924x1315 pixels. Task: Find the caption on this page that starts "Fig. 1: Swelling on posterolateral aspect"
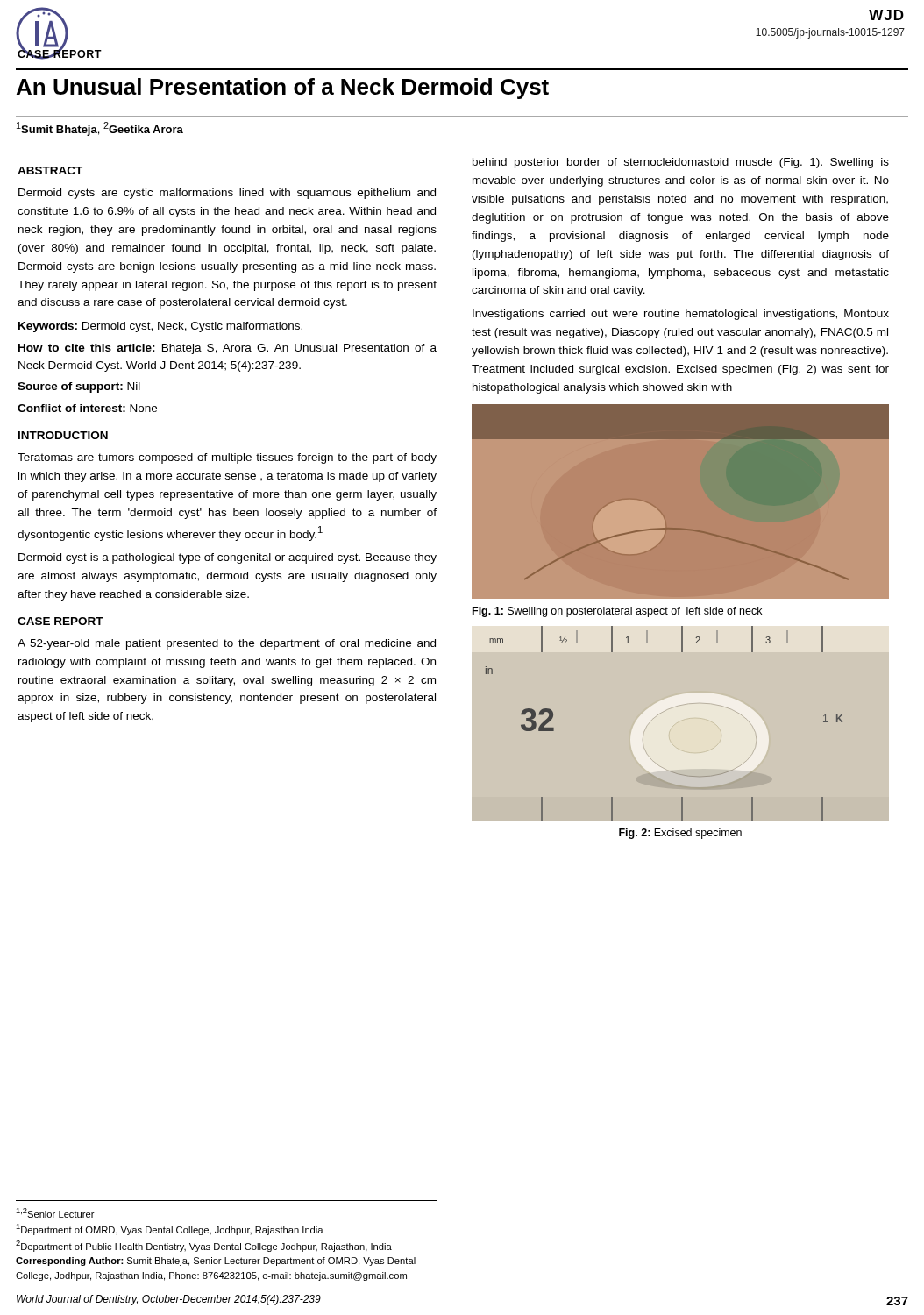(x=617, y=611)
